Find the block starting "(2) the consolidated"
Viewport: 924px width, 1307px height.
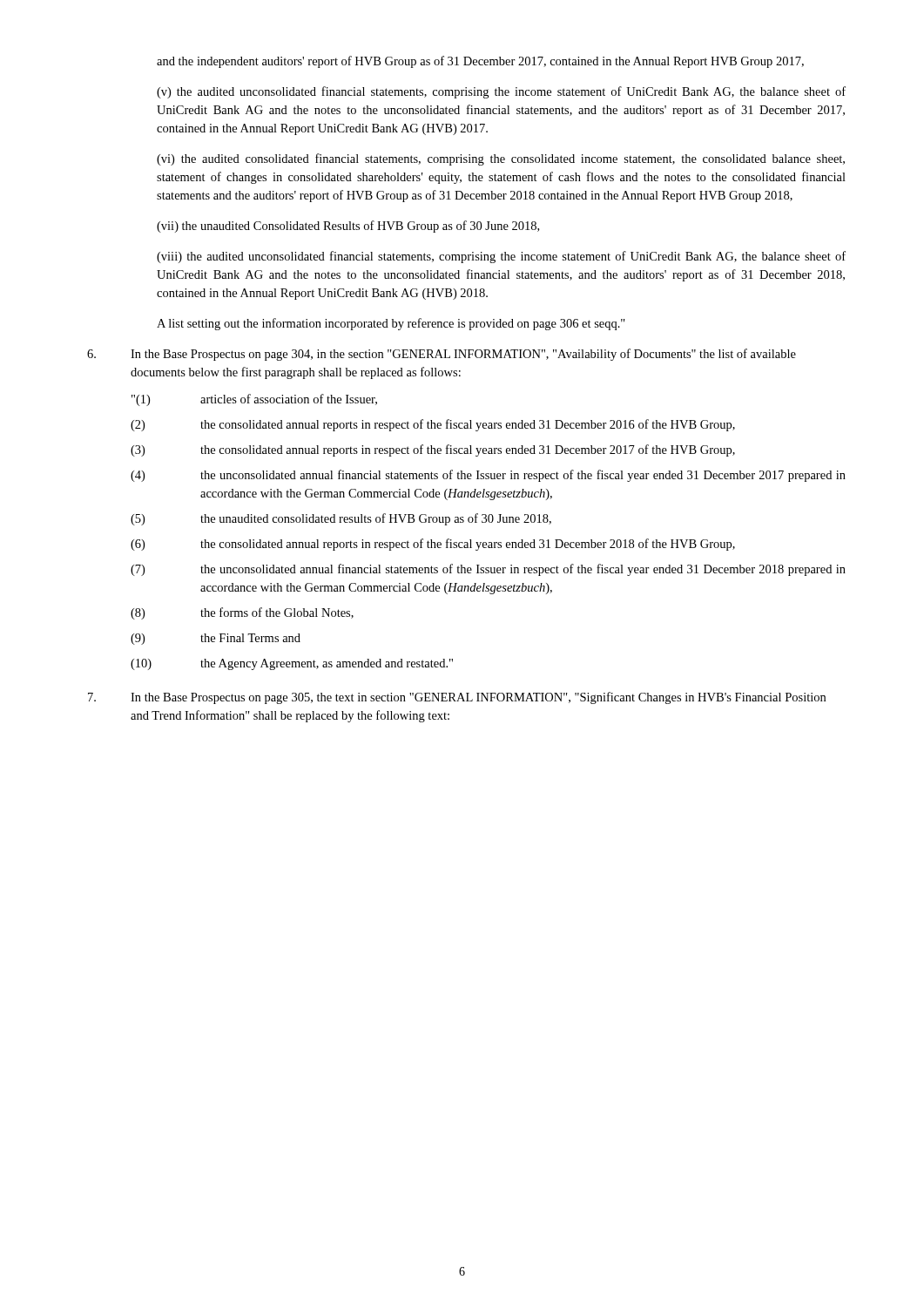[488, 425]
